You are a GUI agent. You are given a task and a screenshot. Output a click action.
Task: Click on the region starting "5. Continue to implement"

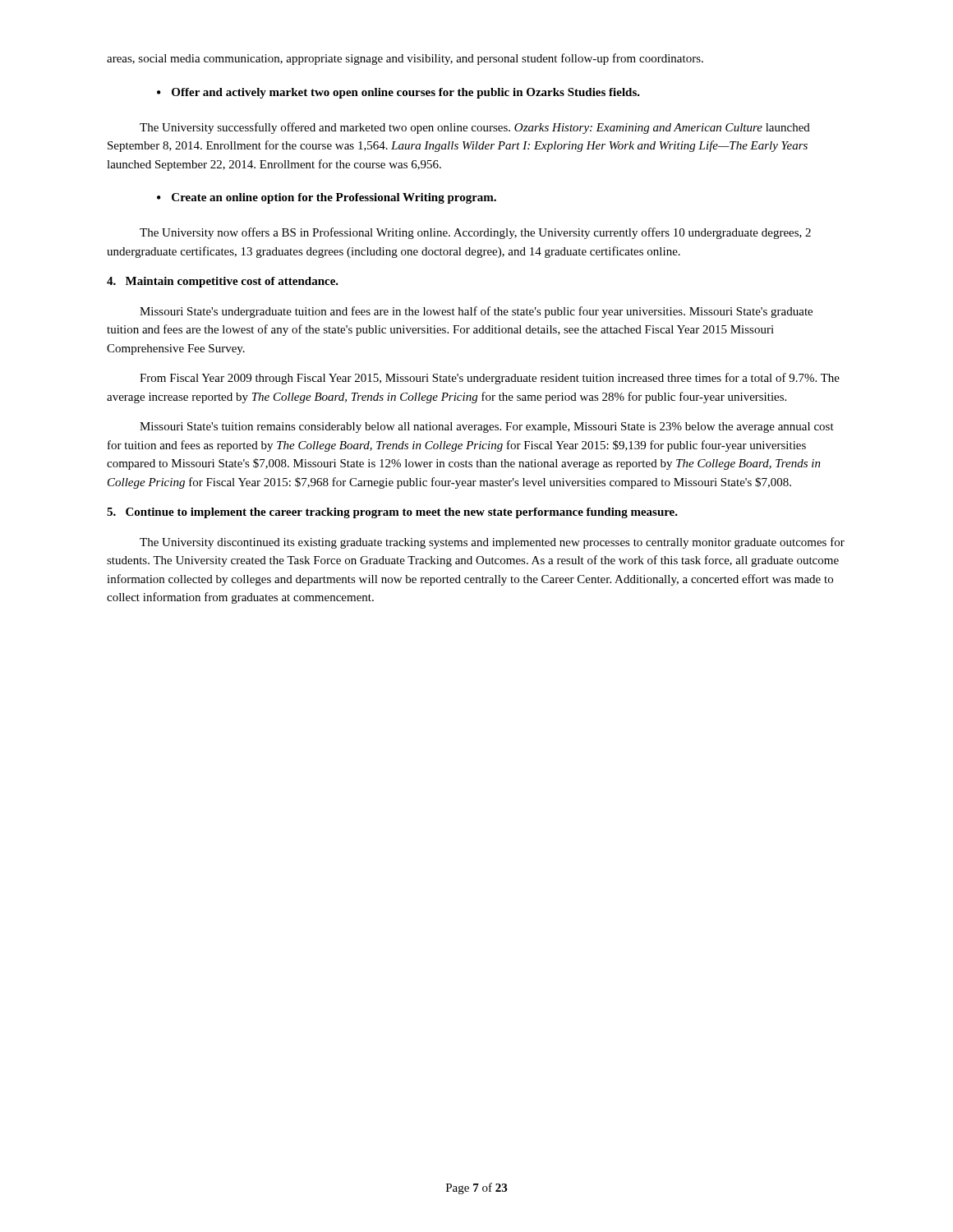point(392,512)
